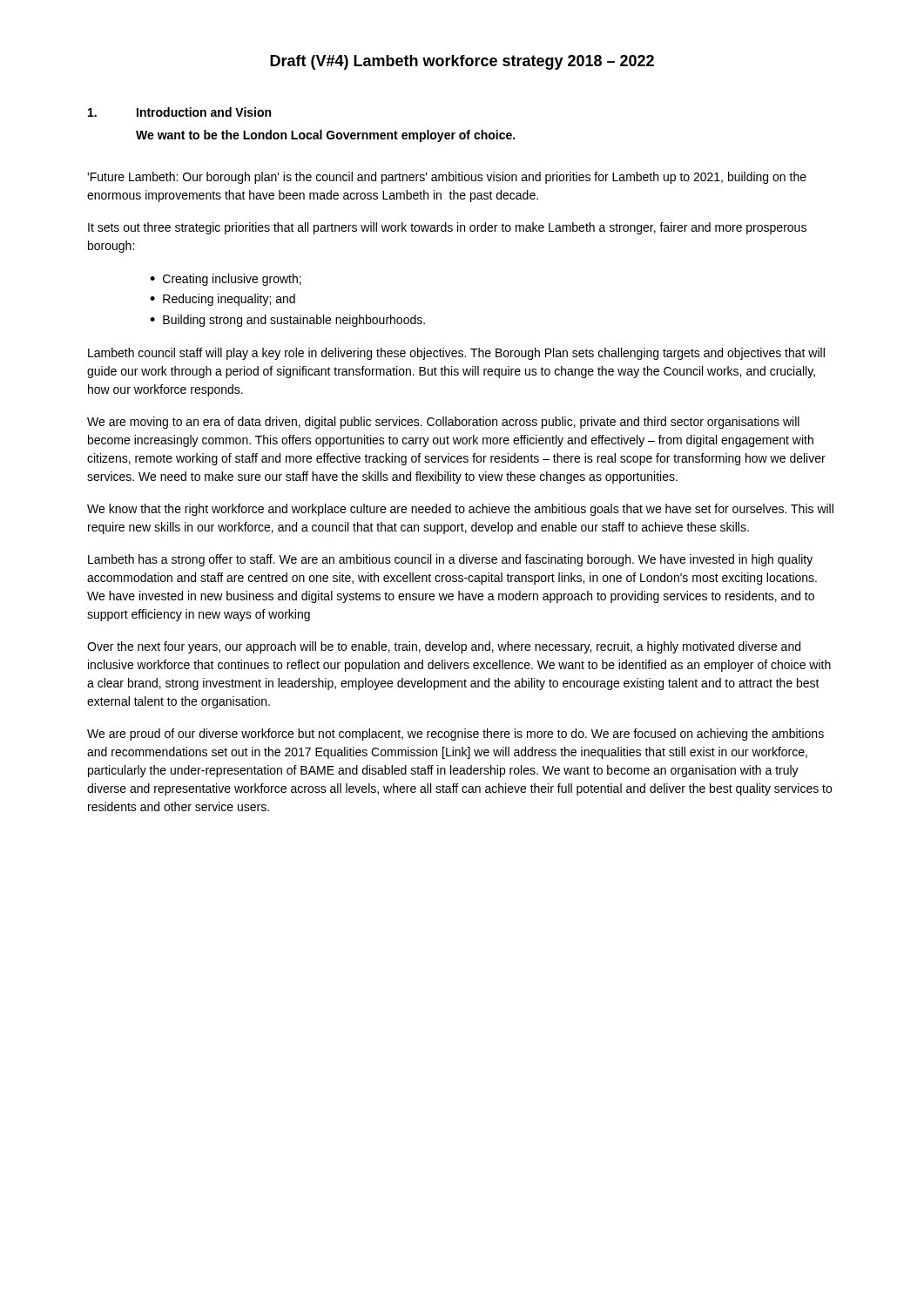Find the text block that reads "Lambeth council staff will play"
The image size is (924, 1307).
point(456,371)
